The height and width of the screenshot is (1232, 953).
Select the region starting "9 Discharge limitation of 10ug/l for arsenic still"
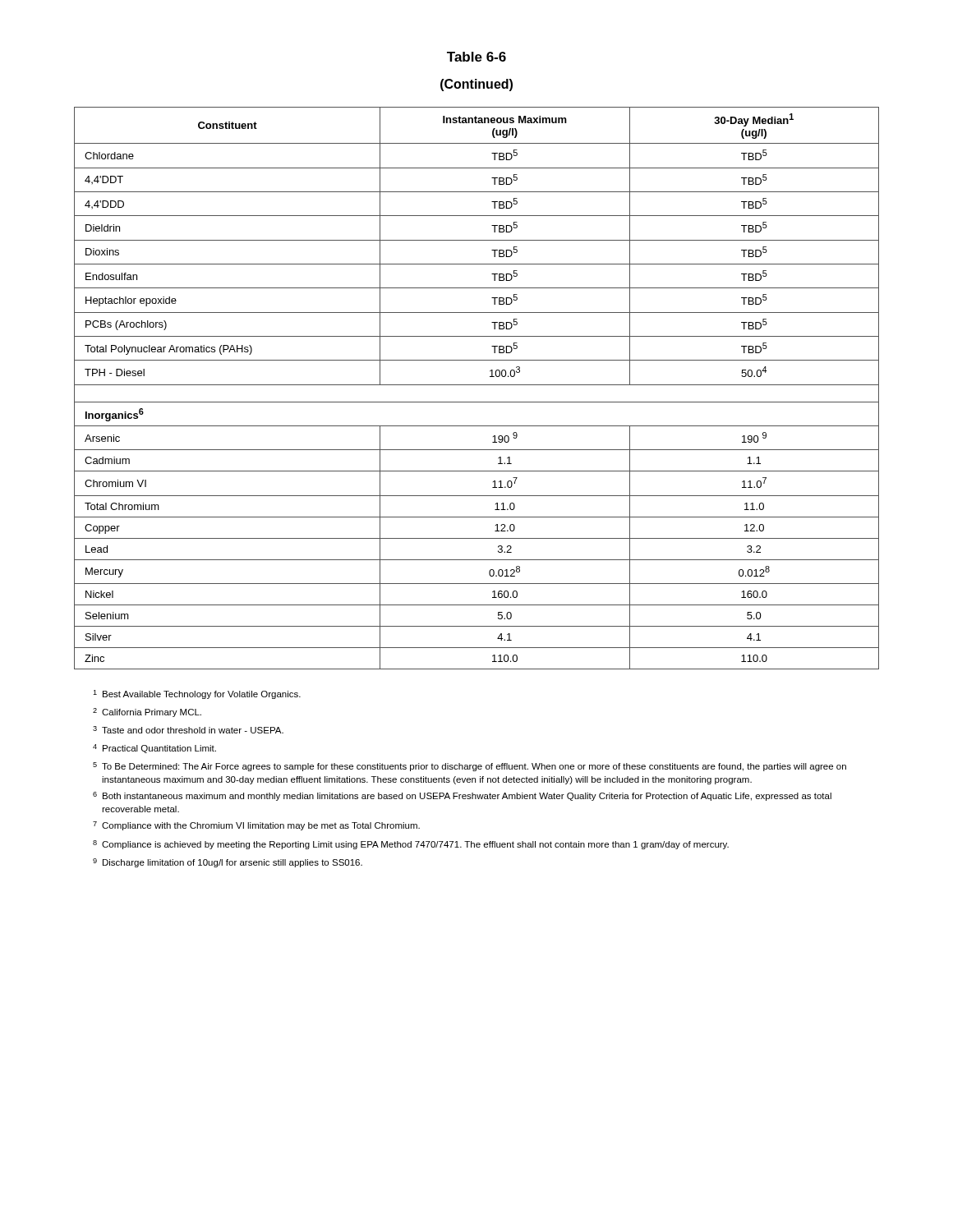click(x=228, y=863)
